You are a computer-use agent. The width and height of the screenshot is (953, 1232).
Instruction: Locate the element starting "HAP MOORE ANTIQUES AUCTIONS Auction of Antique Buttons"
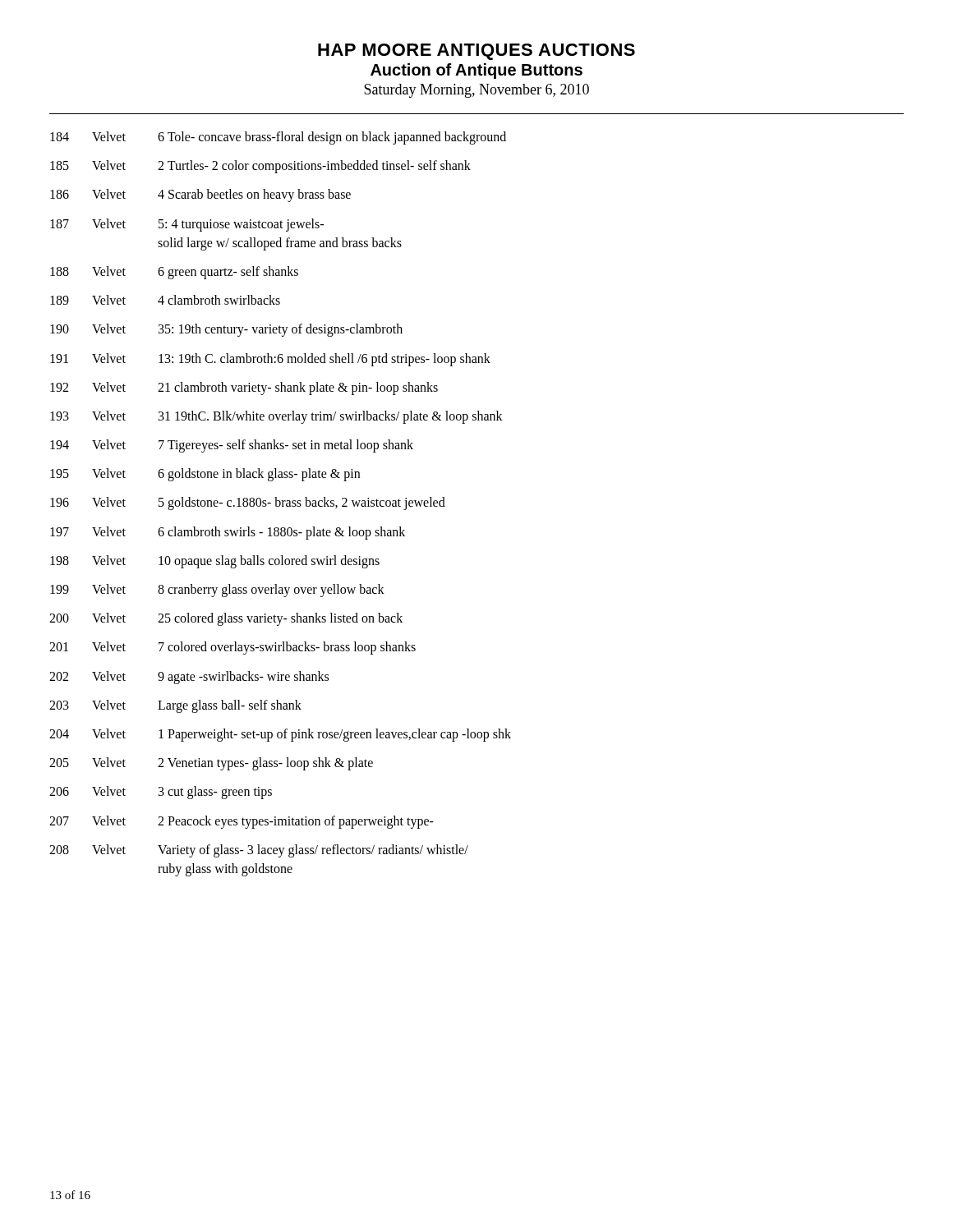[x=476, y=69]
